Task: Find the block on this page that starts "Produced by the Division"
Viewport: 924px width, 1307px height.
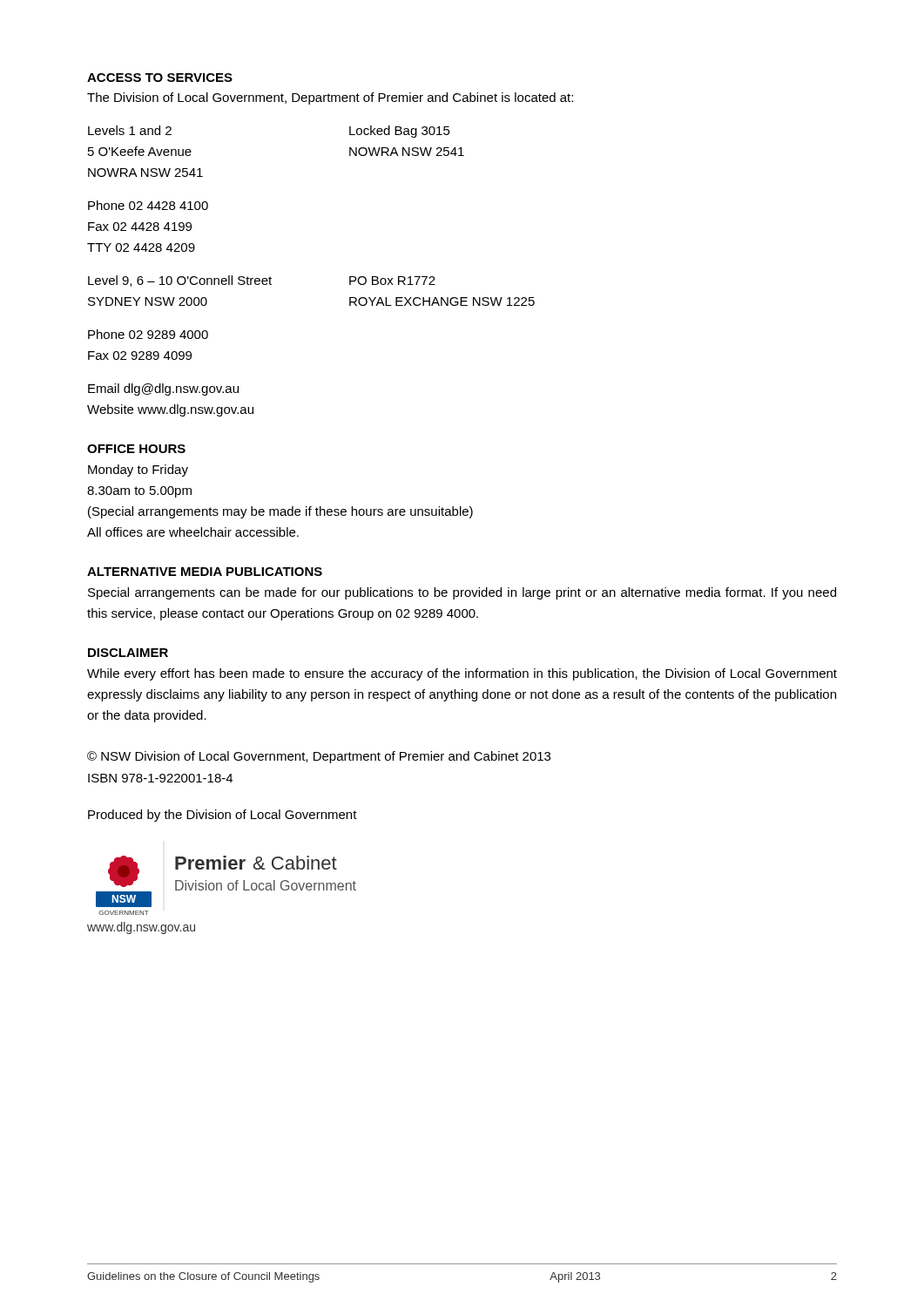Action: point(222,814)
